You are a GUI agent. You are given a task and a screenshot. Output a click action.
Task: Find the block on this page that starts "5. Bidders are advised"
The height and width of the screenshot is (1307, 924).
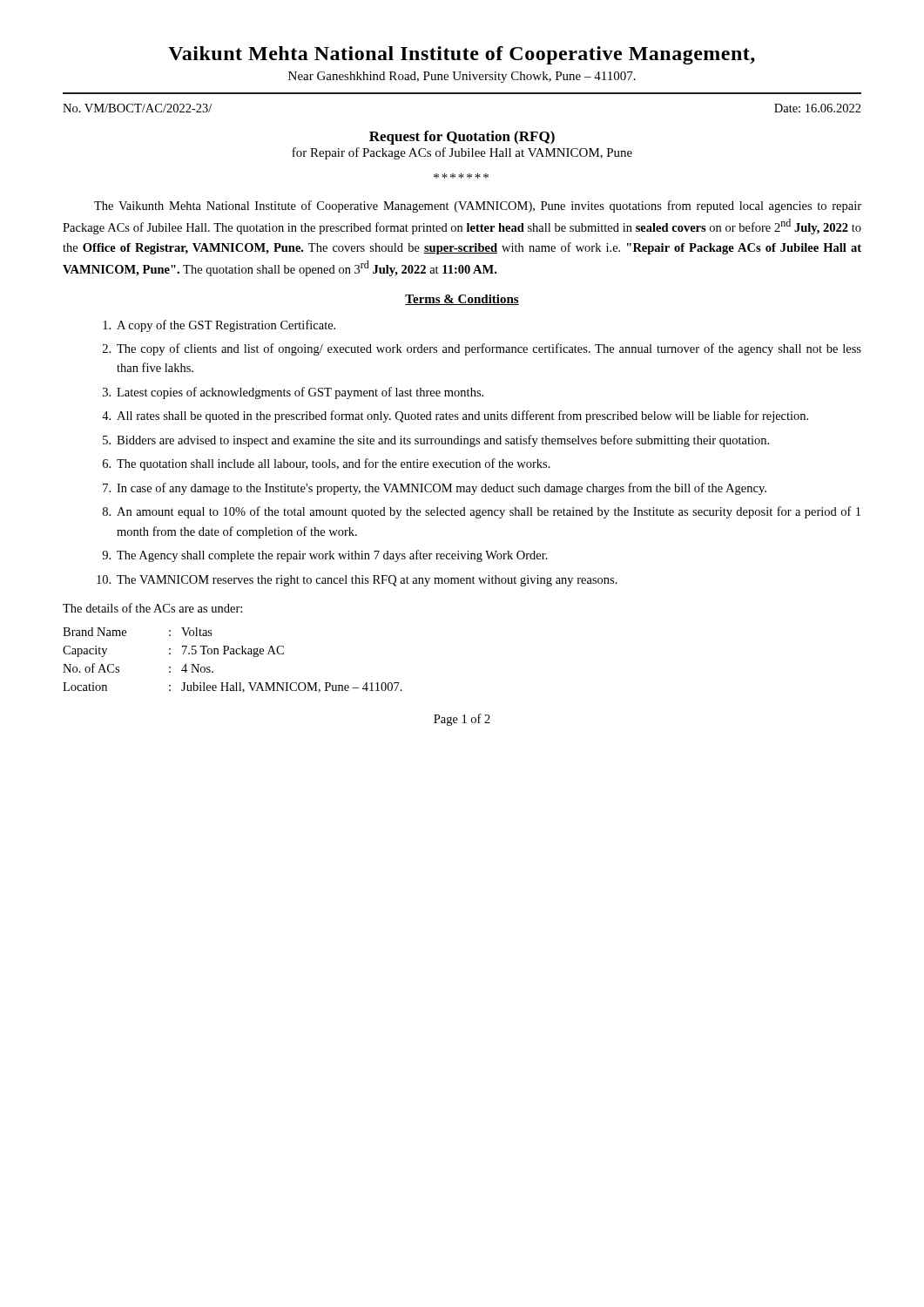pos(474,440)
